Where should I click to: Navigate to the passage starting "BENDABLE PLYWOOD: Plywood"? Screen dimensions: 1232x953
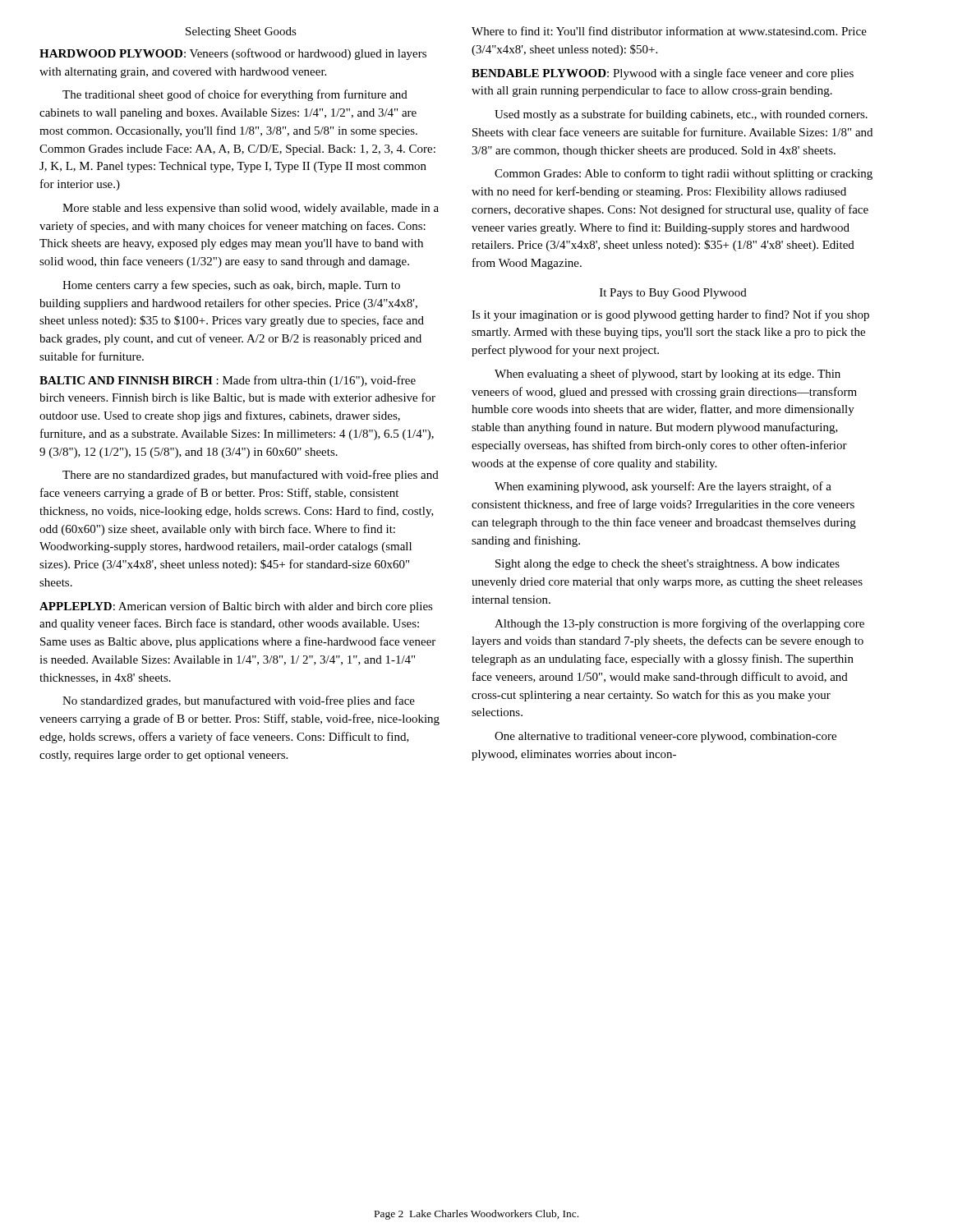click(x=673, y=168)
